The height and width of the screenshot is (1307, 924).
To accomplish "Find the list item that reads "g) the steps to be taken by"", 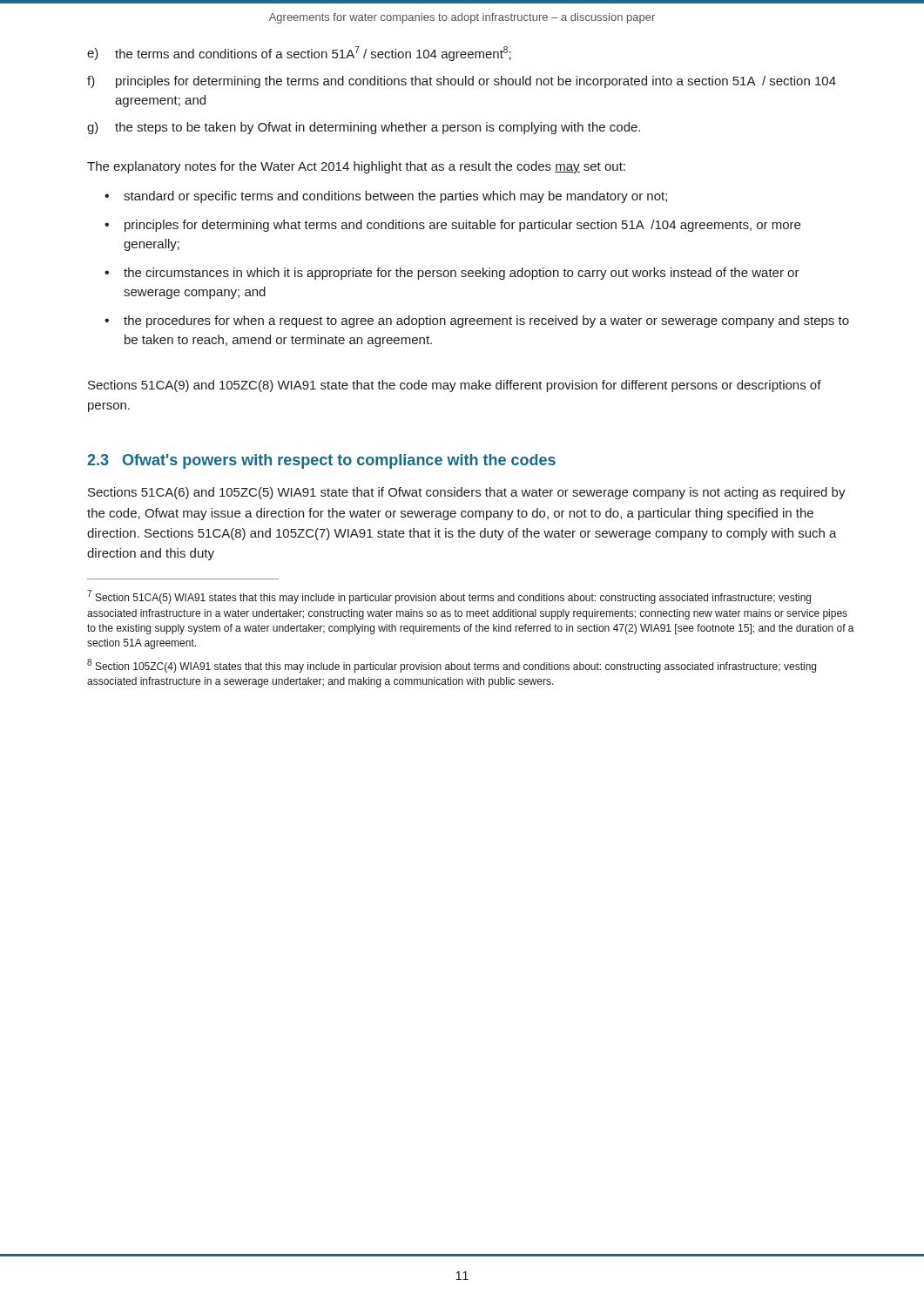I will tap(364, 127).
